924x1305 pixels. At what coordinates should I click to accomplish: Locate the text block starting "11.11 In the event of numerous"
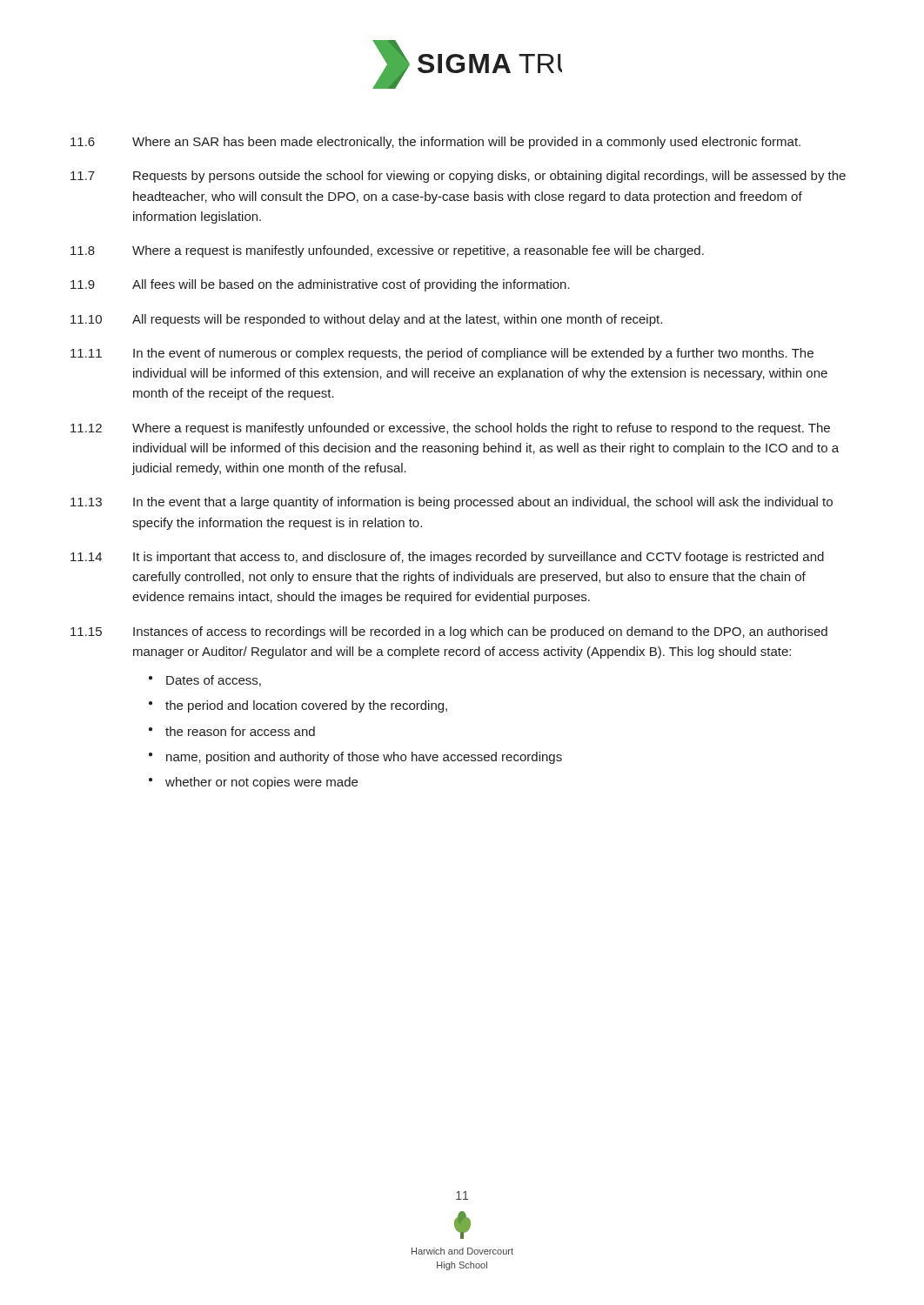click(462, 373)
